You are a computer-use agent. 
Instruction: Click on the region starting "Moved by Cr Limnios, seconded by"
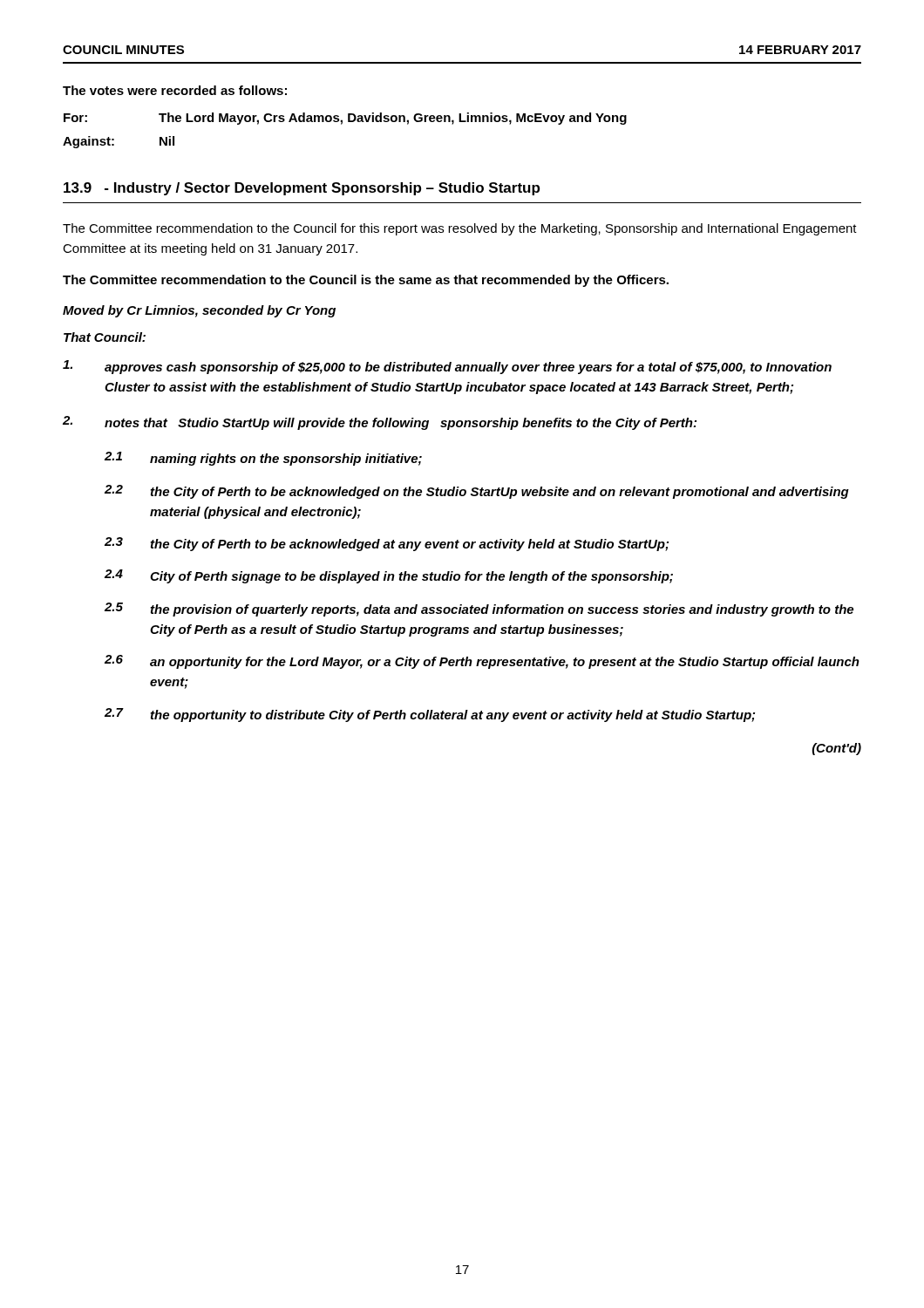click(x=199, y=310)
